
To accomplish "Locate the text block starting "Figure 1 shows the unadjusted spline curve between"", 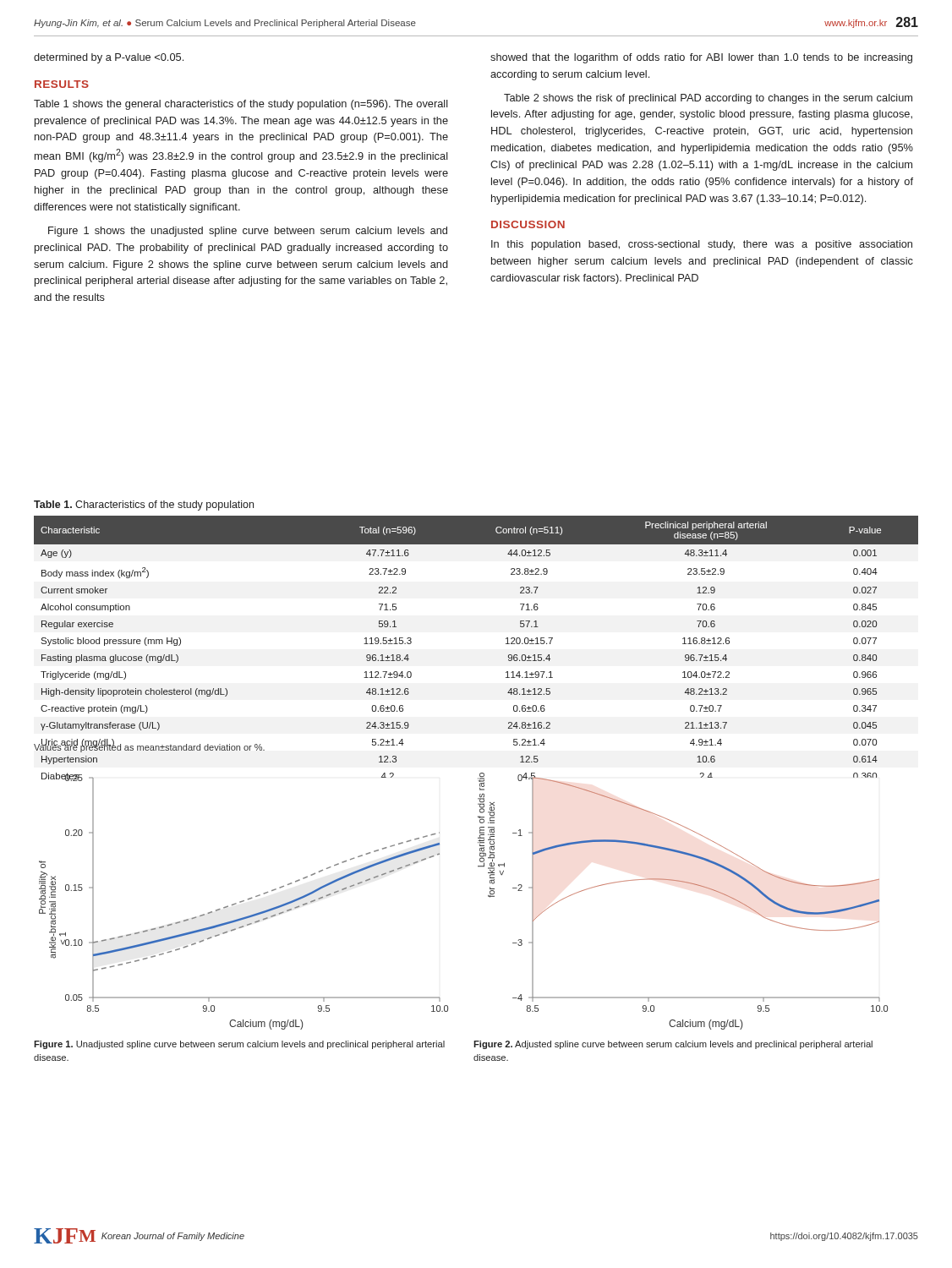I will [241, 264].
